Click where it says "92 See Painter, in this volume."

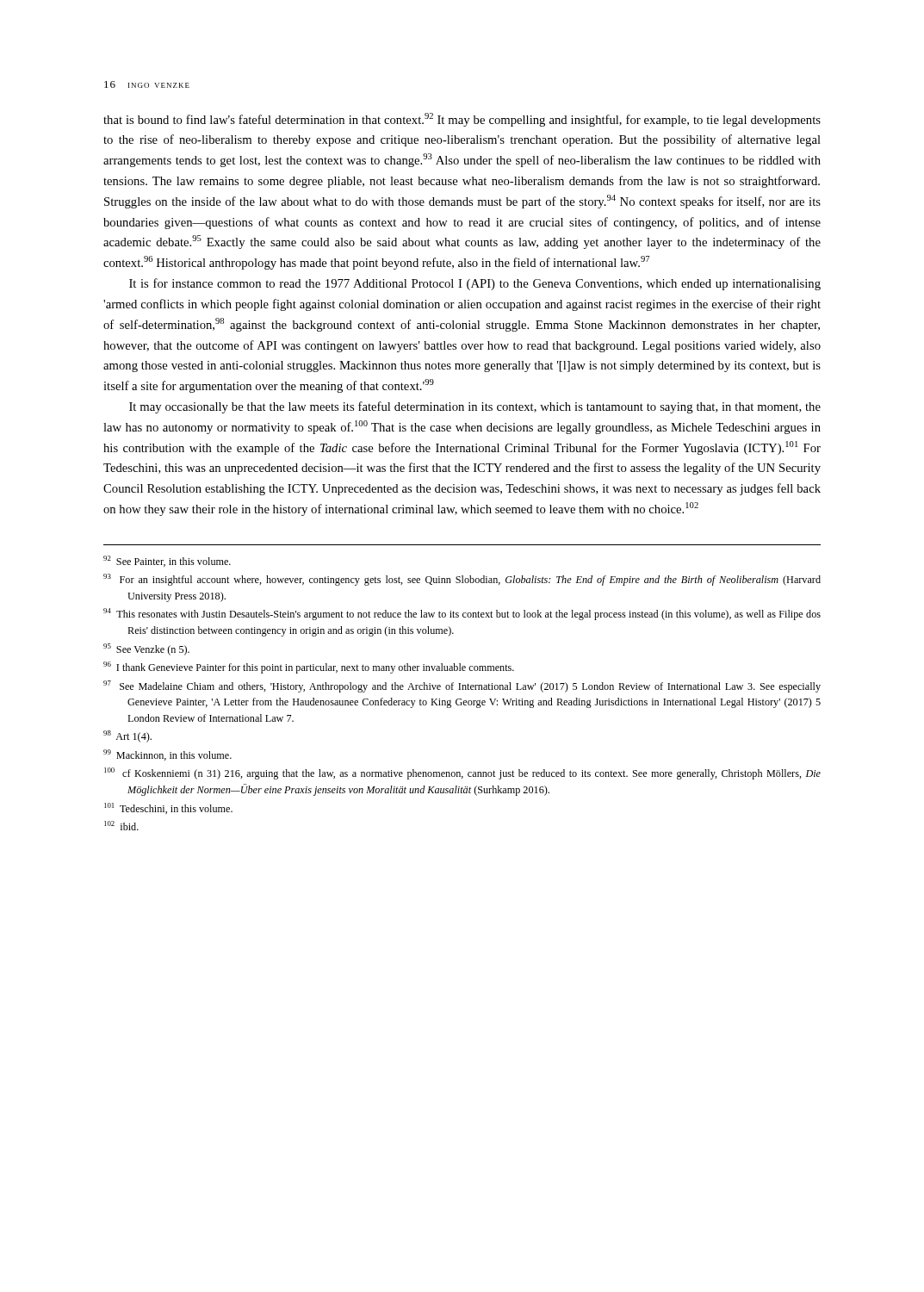[167, 561]
